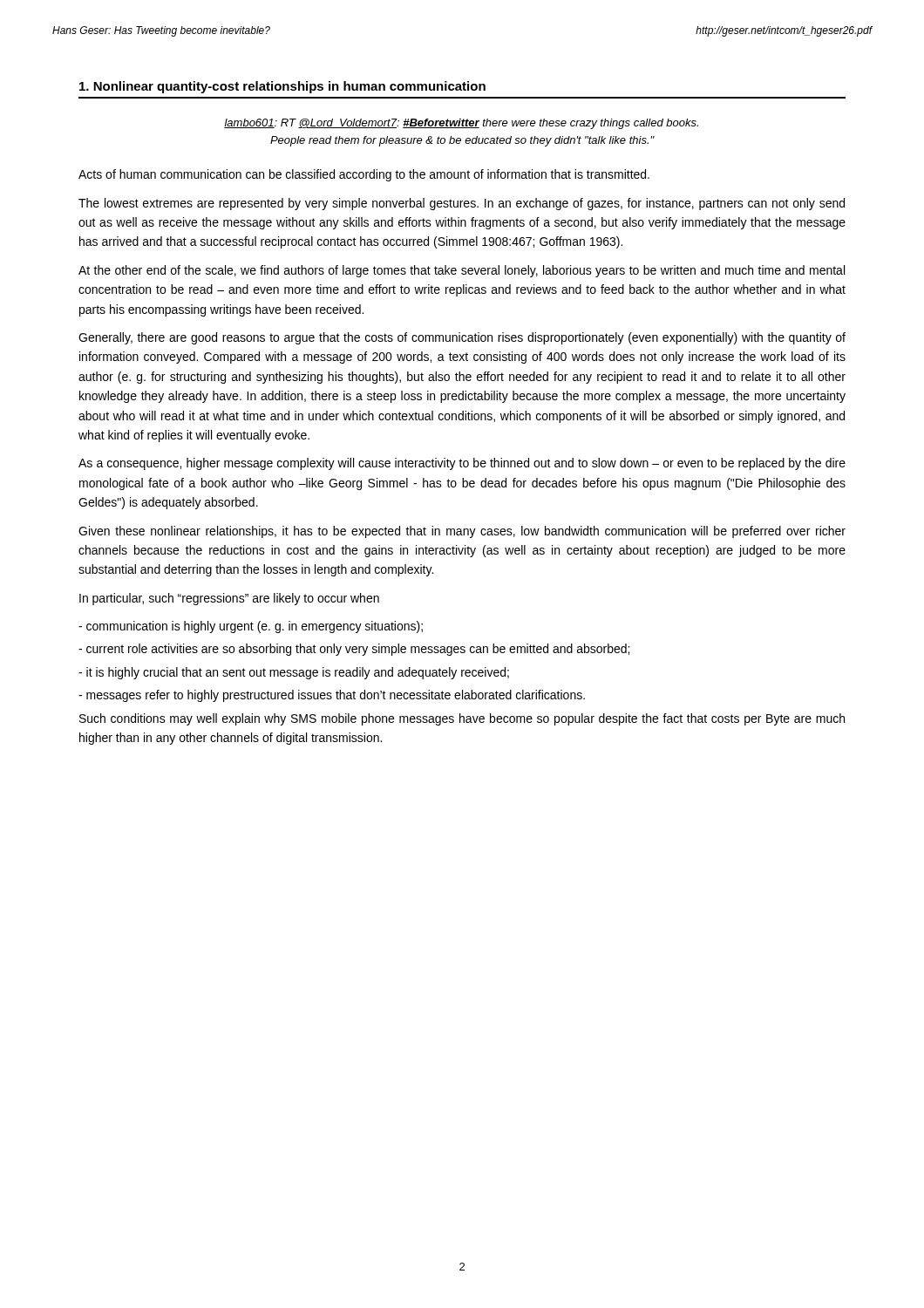This screenshot has height=1308, width=924.
Task: Locate the text starting "communication is highly urgent"
Action: (x=251, y=626)
